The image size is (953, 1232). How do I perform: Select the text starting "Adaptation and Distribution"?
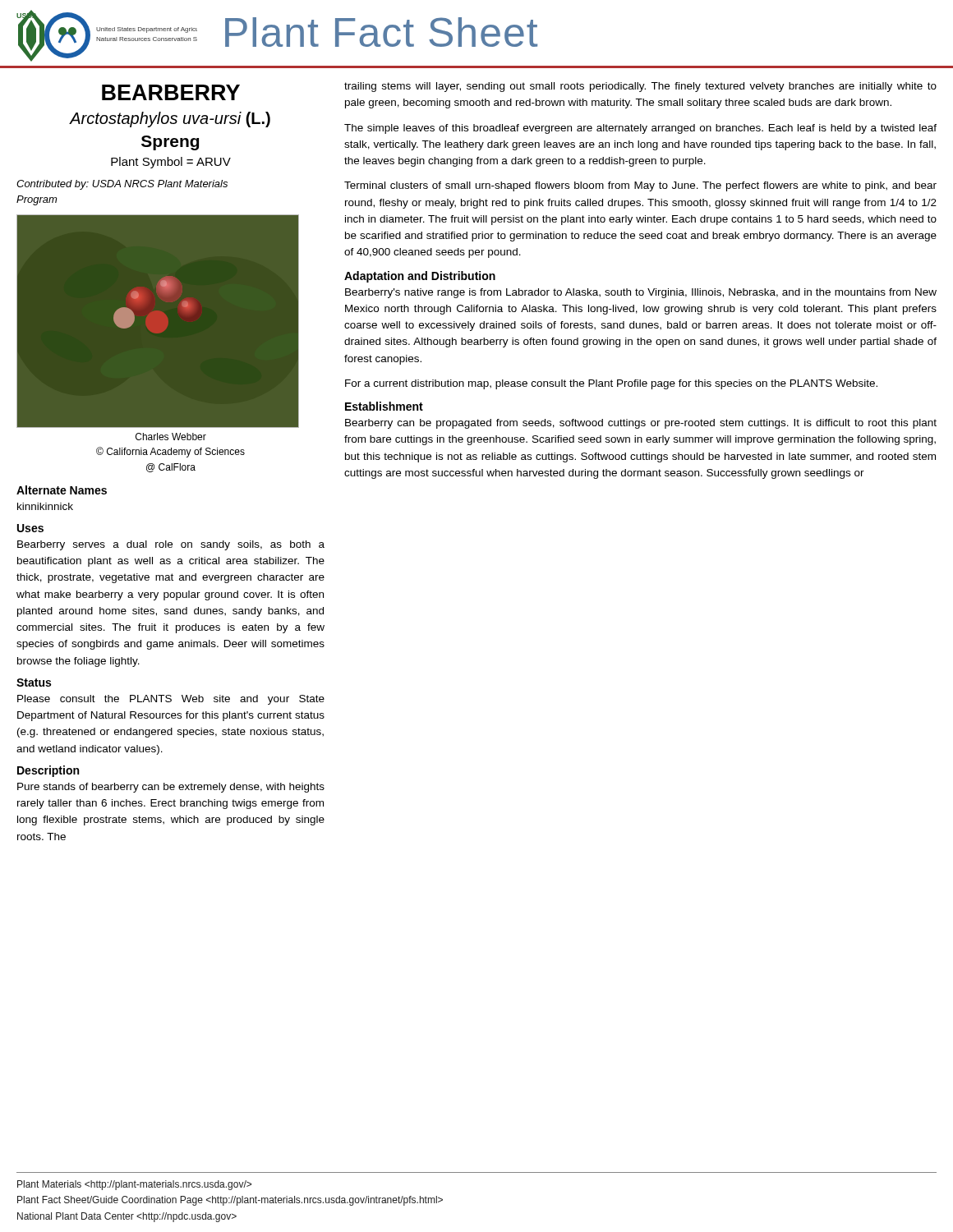coord(420,276)
